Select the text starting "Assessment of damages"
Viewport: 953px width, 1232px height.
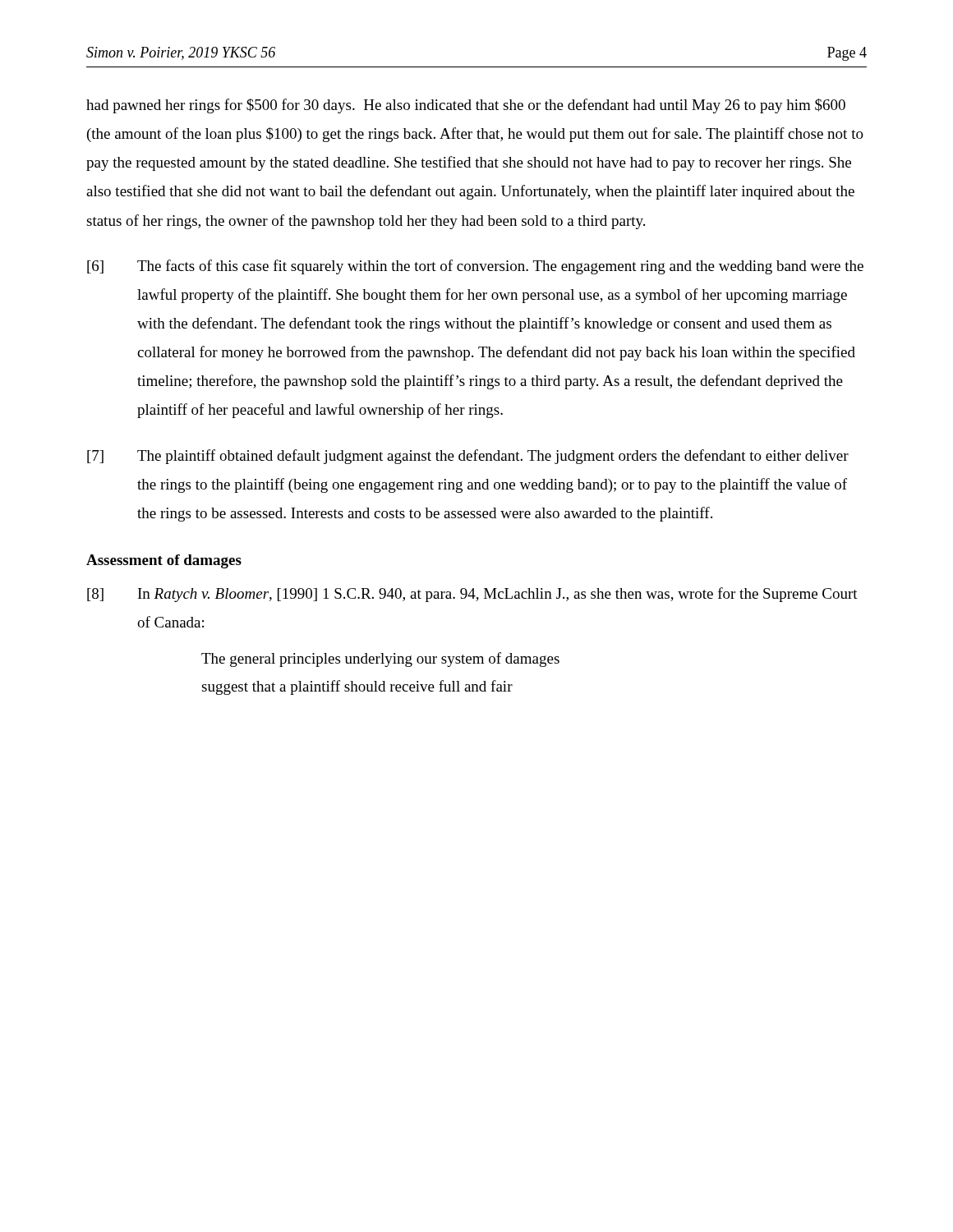click(x=164, y=560)
